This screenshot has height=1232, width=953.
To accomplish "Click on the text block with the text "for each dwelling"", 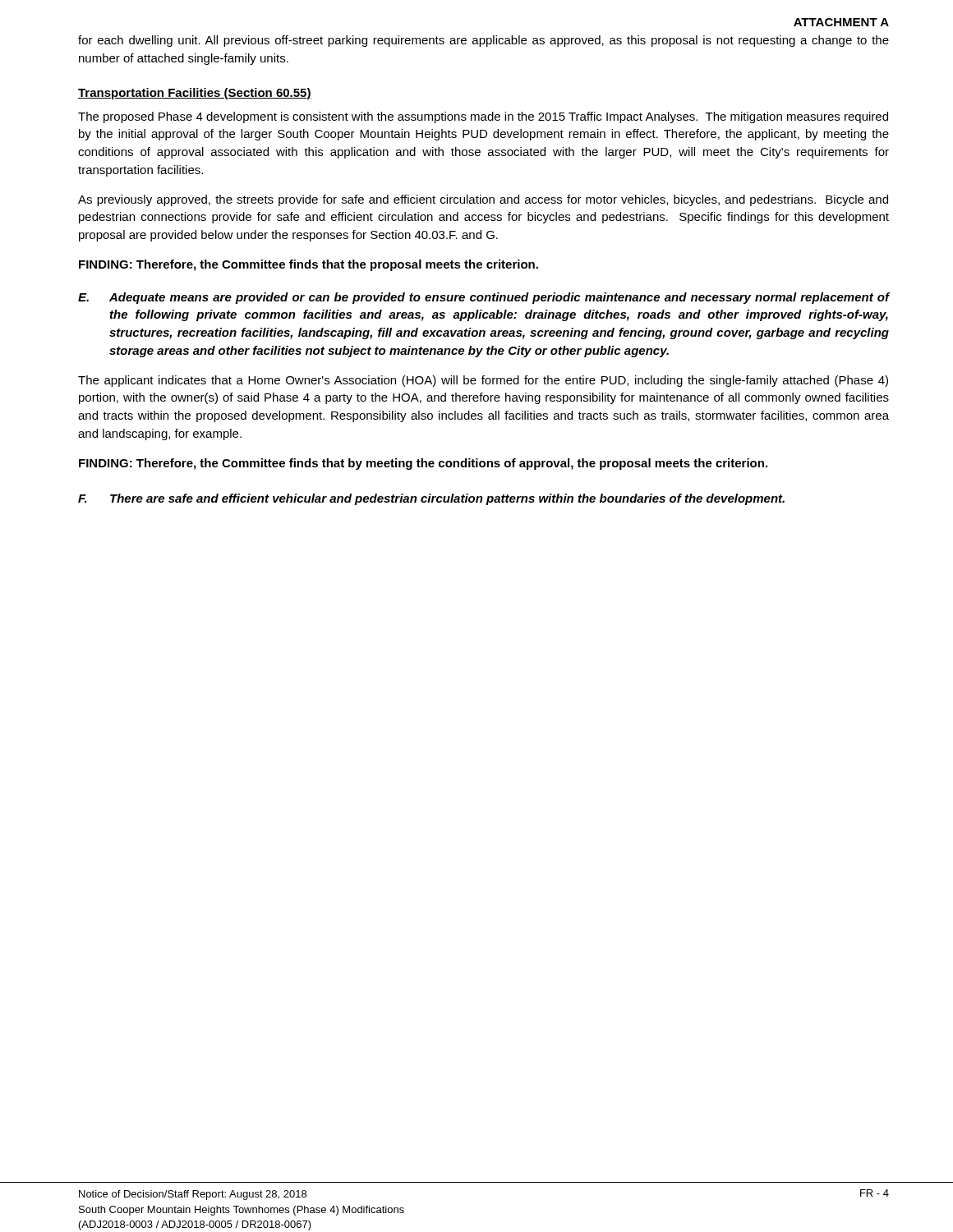I will [x=484, y=49].
